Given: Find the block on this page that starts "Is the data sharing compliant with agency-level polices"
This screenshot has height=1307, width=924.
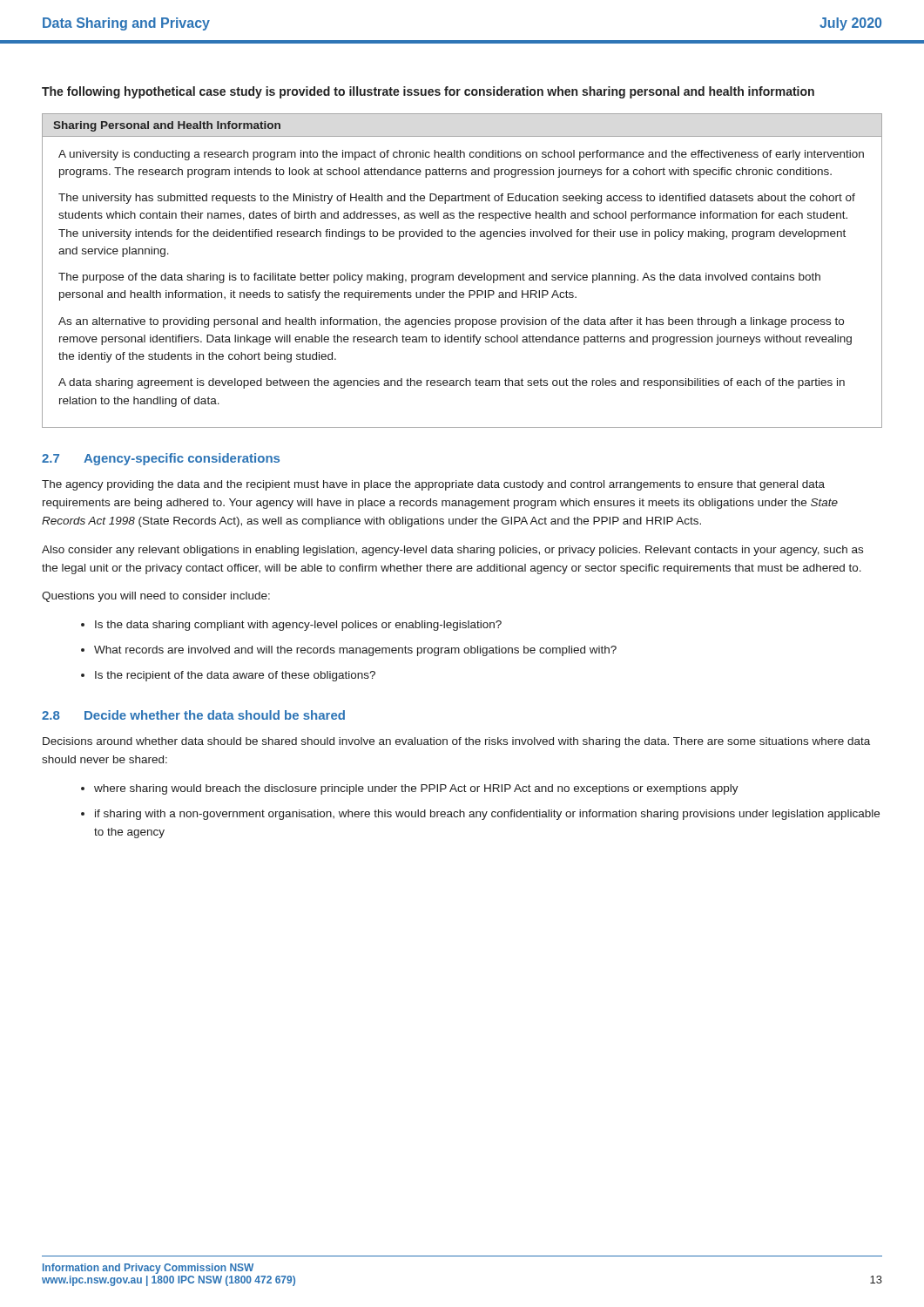Looking at the screenshot, I should (298, 625).
